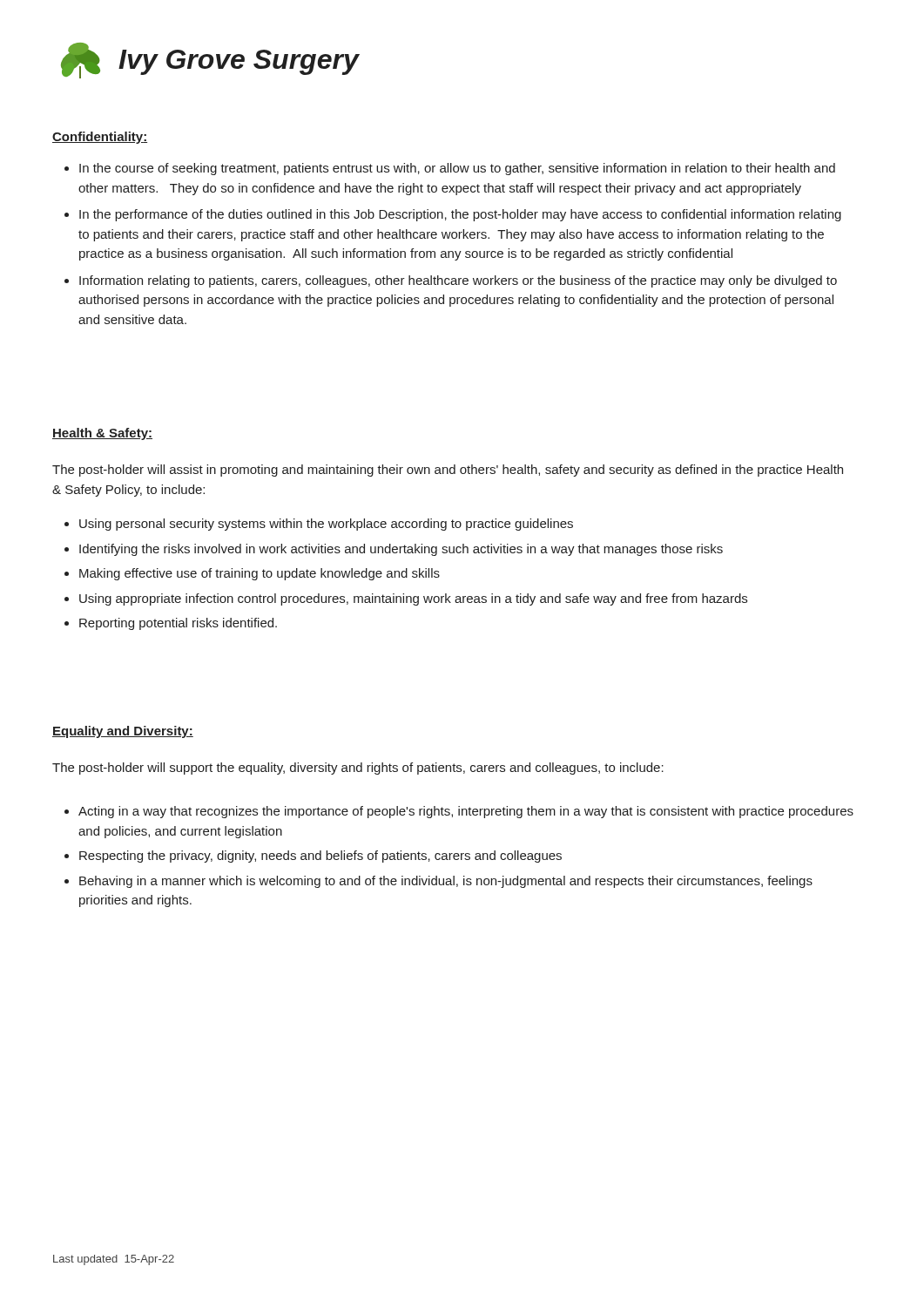This screenshot has width=924, height=1307.
Task: Select the list item with the text "Behaving in a manner which is welcoming to"
Action: click(x=445, y=890)
